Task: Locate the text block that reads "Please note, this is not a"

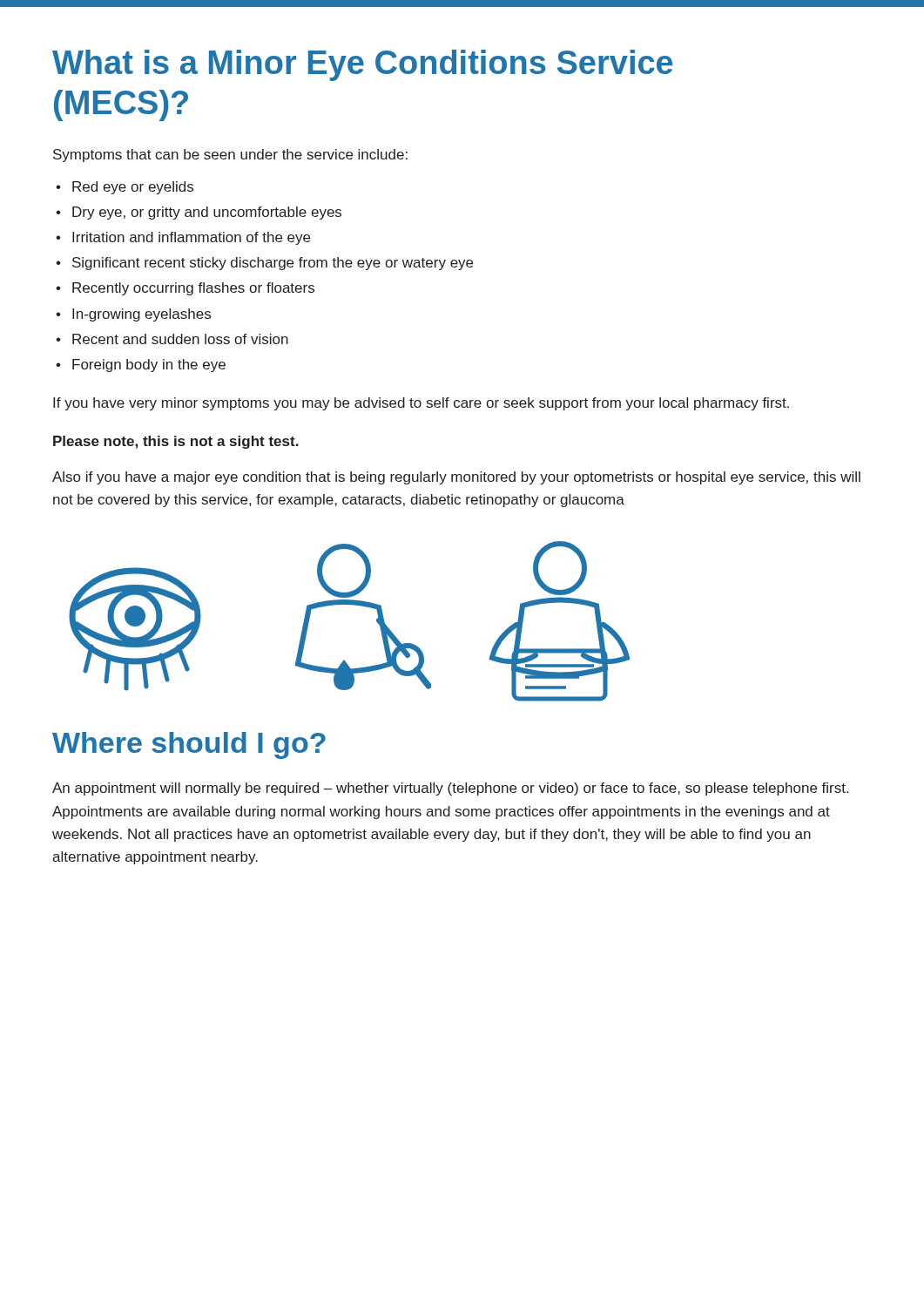Action: [x=176, y=441]
